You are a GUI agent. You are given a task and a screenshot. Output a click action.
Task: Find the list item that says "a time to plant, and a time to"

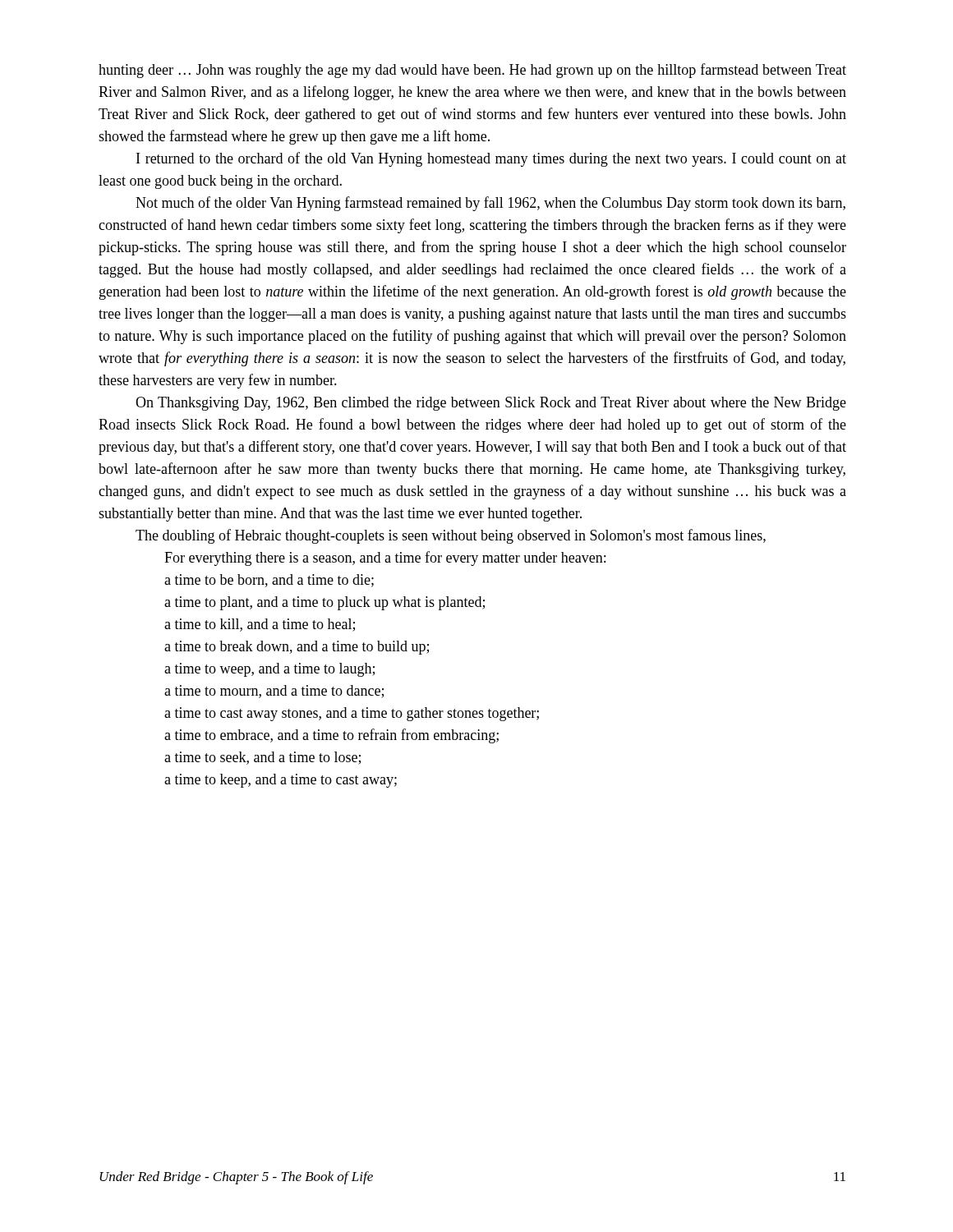tap(325, 603)
